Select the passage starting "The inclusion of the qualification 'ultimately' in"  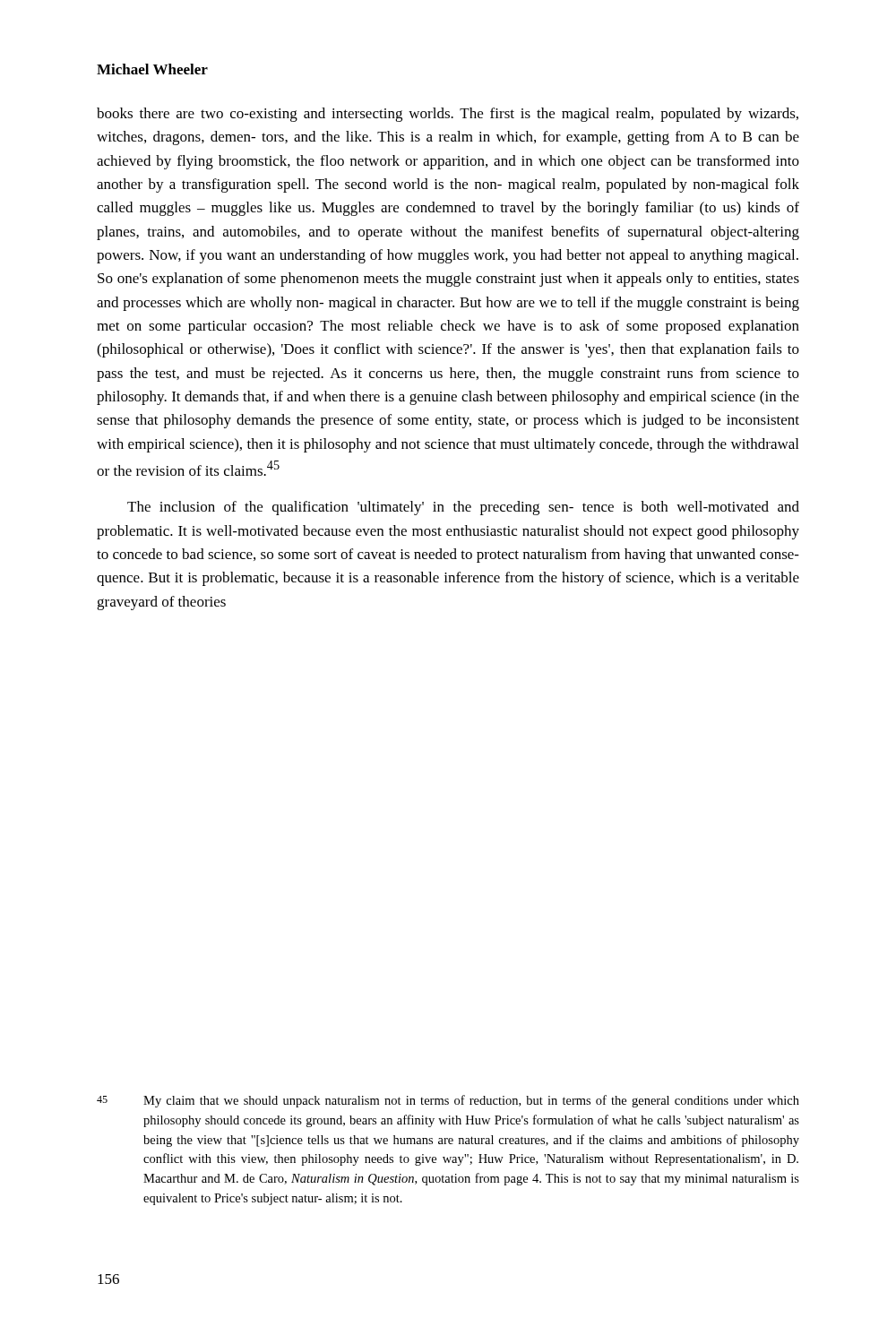pyautogui.click(x=448, y=555)
